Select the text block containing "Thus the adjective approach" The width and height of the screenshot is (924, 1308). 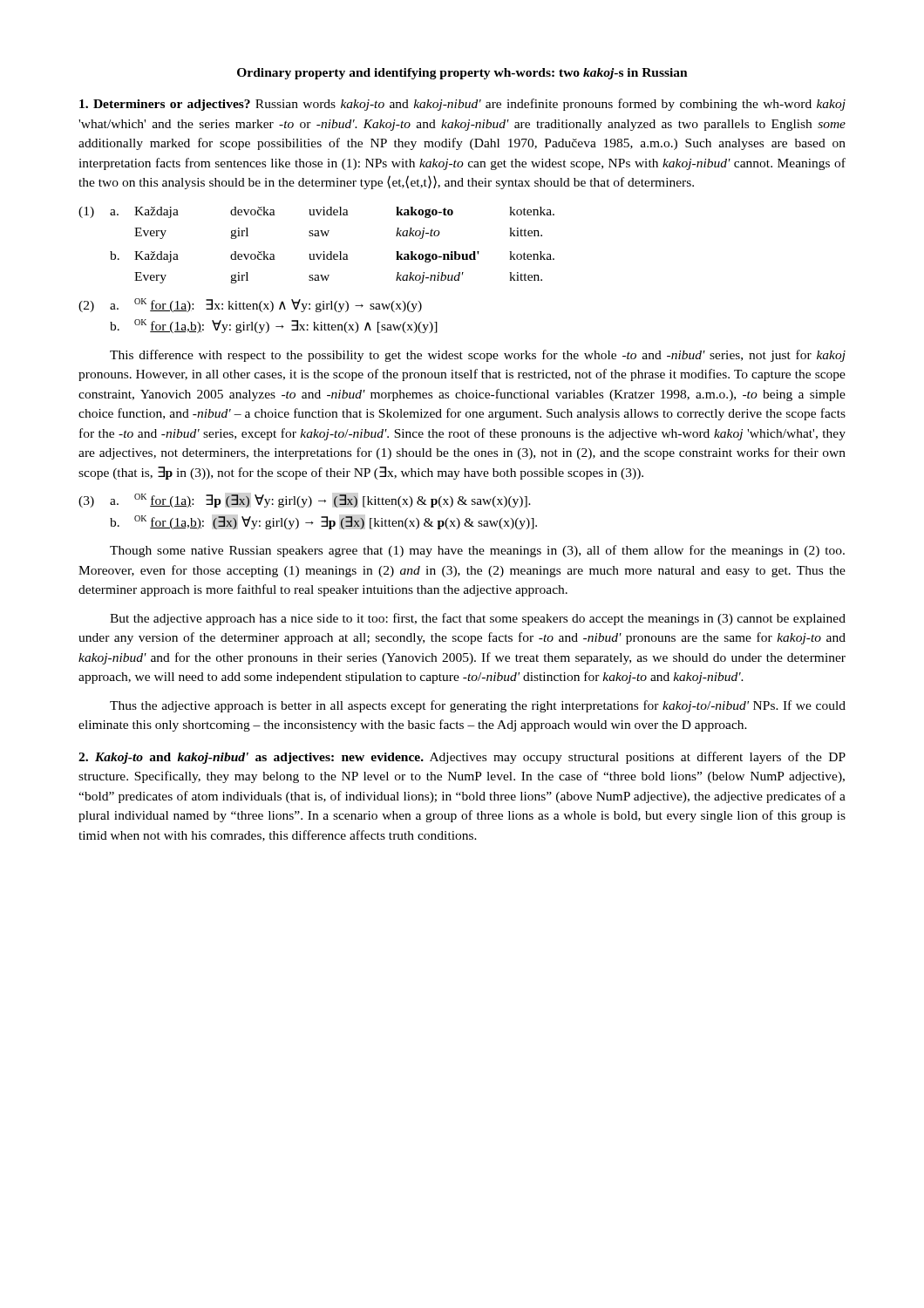coord(462,715)
